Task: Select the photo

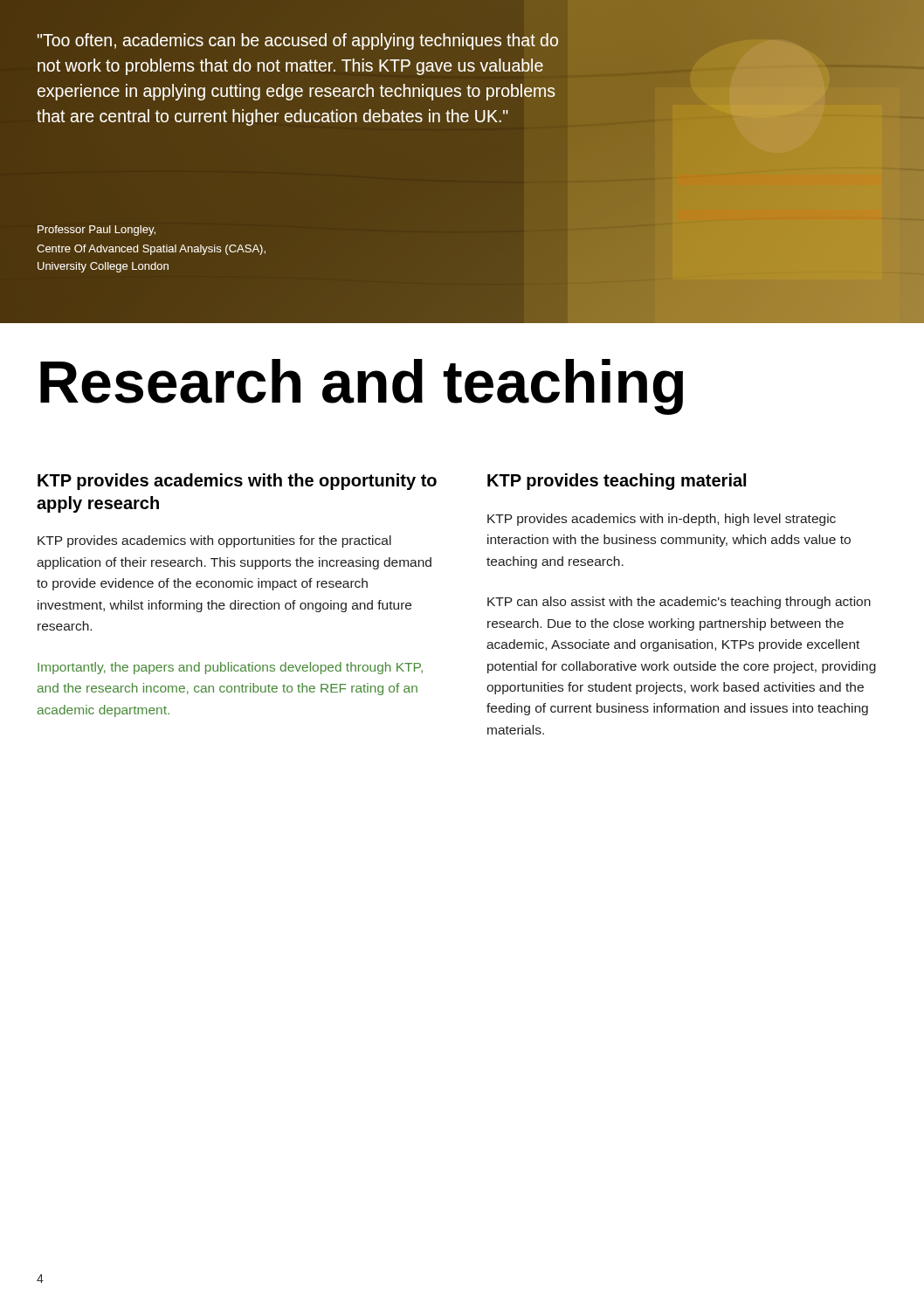Action: coord(462,162)
